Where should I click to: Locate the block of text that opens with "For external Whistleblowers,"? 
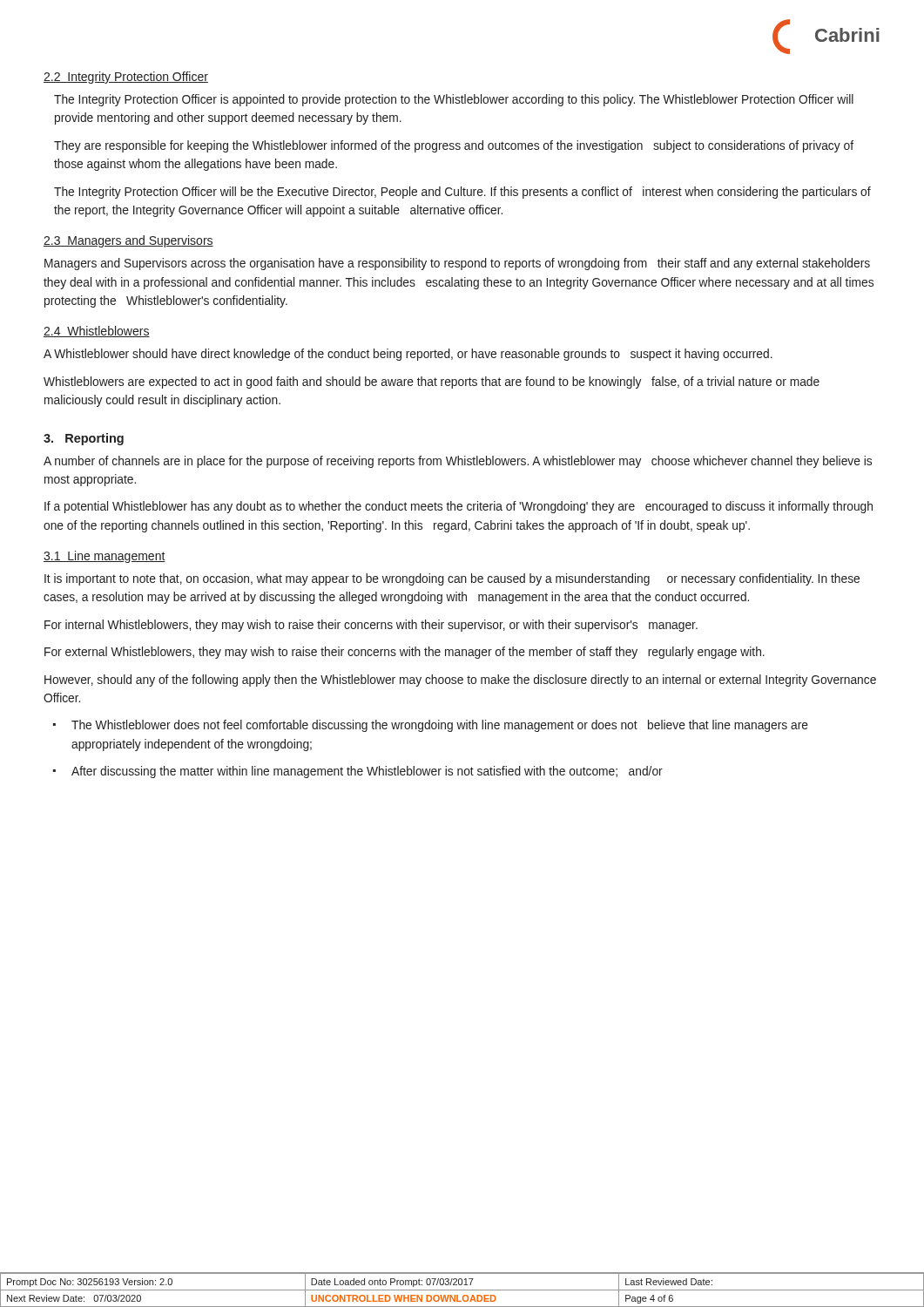pyautogui.click(x=404, y=652)
